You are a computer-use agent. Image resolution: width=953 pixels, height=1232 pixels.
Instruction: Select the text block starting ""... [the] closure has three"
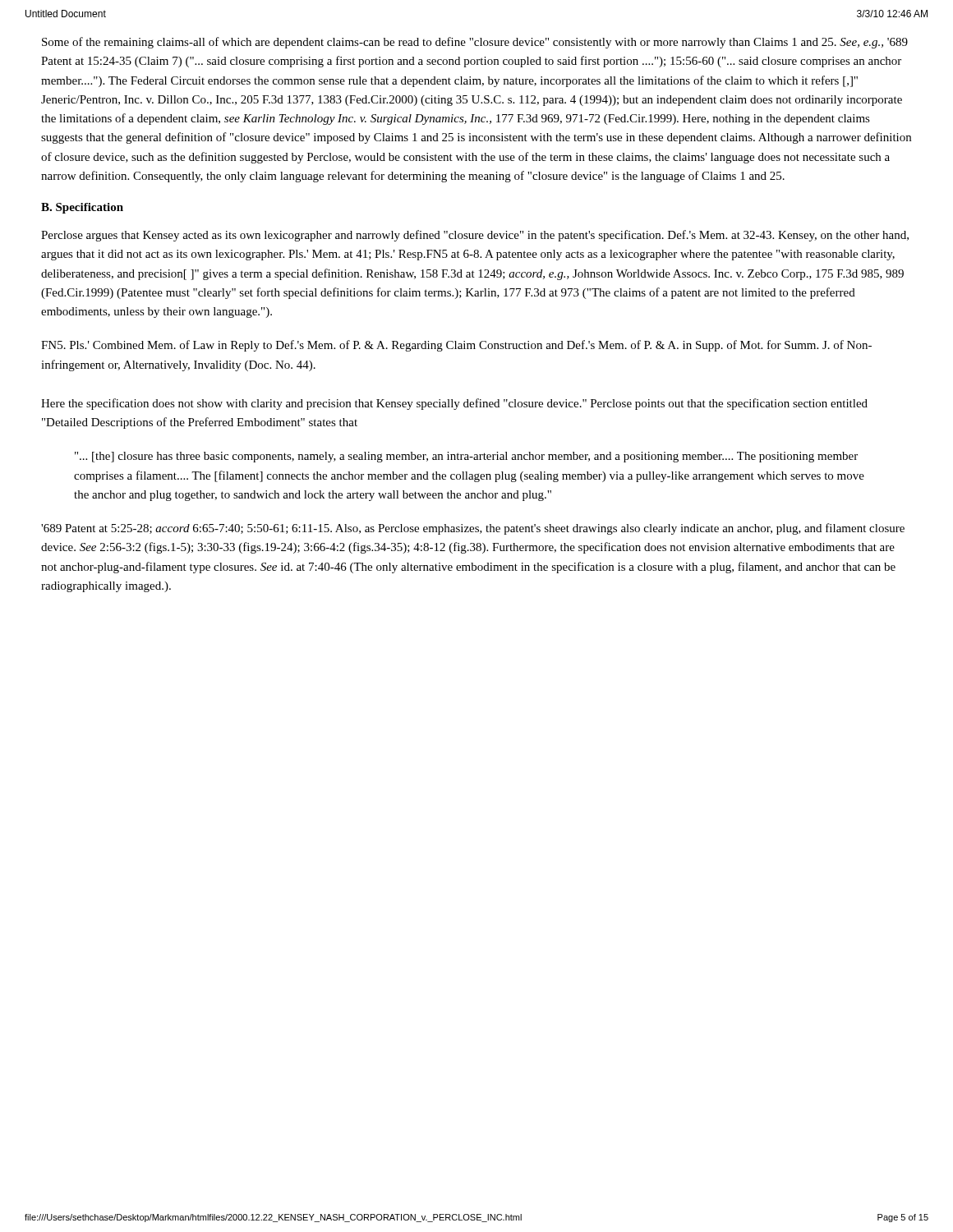(x=469, y=475)
